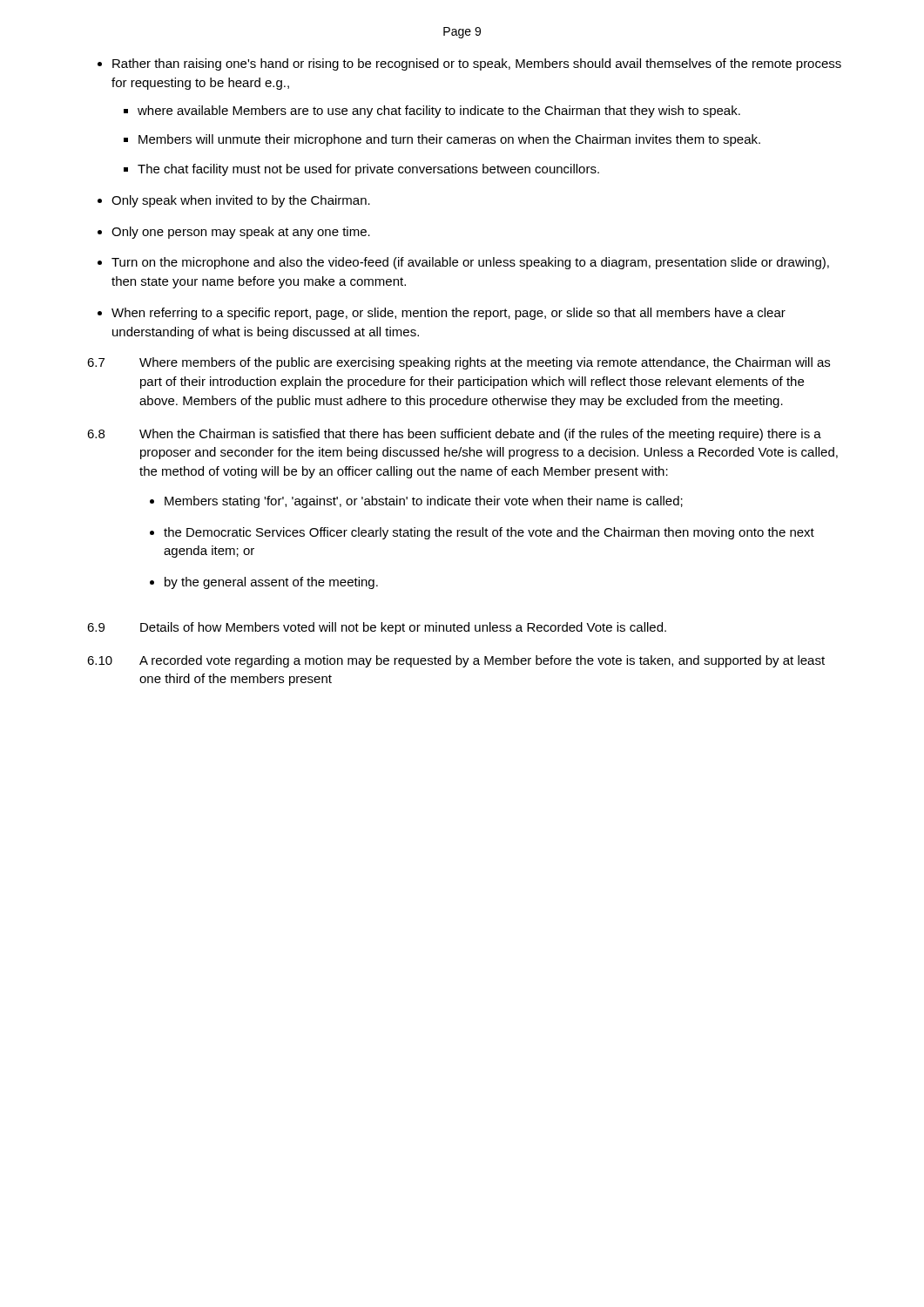
Task: Find the block on this page that starts "8 When the Chairman is satisfied that there"
Action: pos(466,514)
